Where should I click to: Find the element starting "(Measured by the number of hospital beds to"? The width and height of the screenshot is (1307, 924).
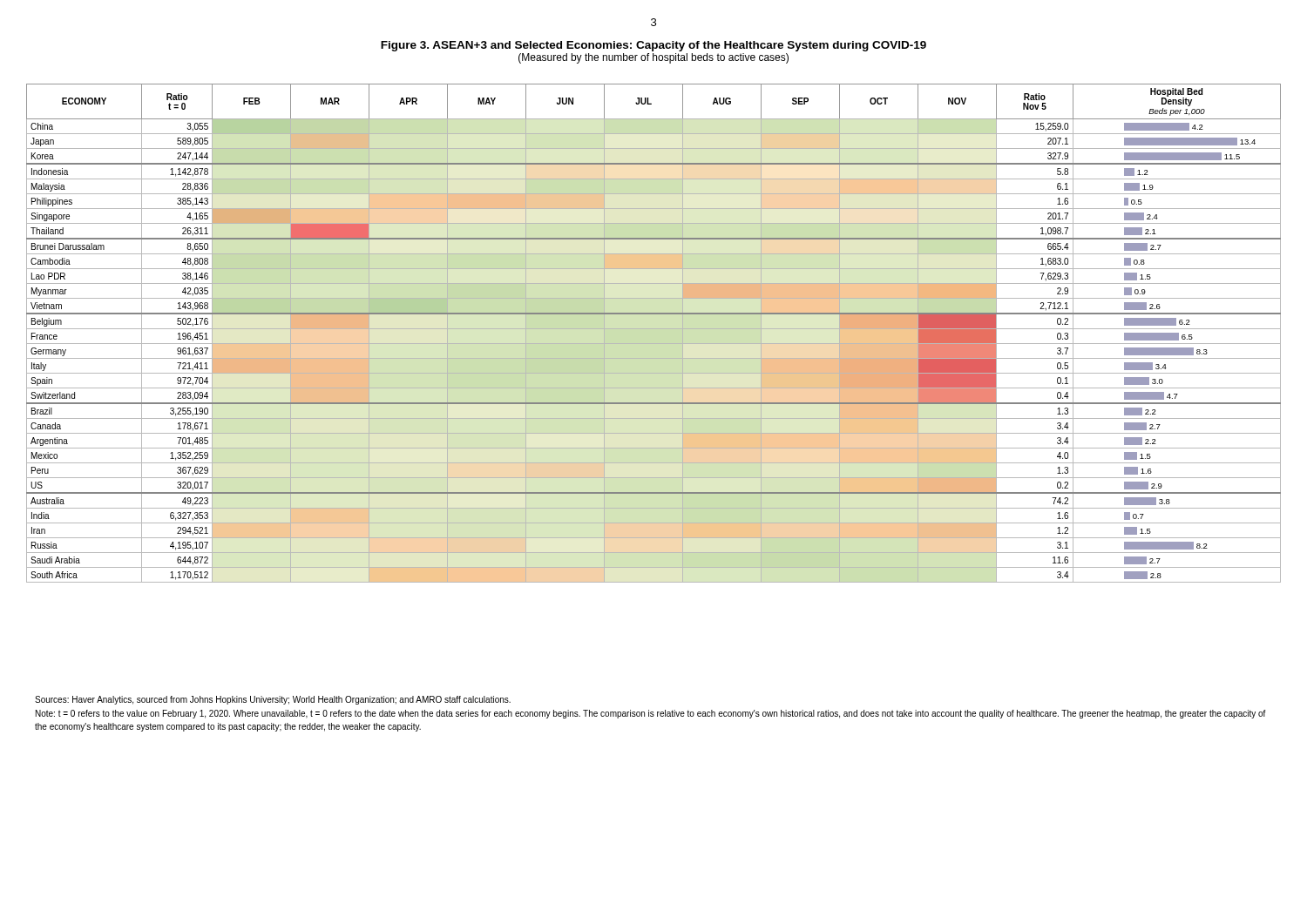(654, 57)
